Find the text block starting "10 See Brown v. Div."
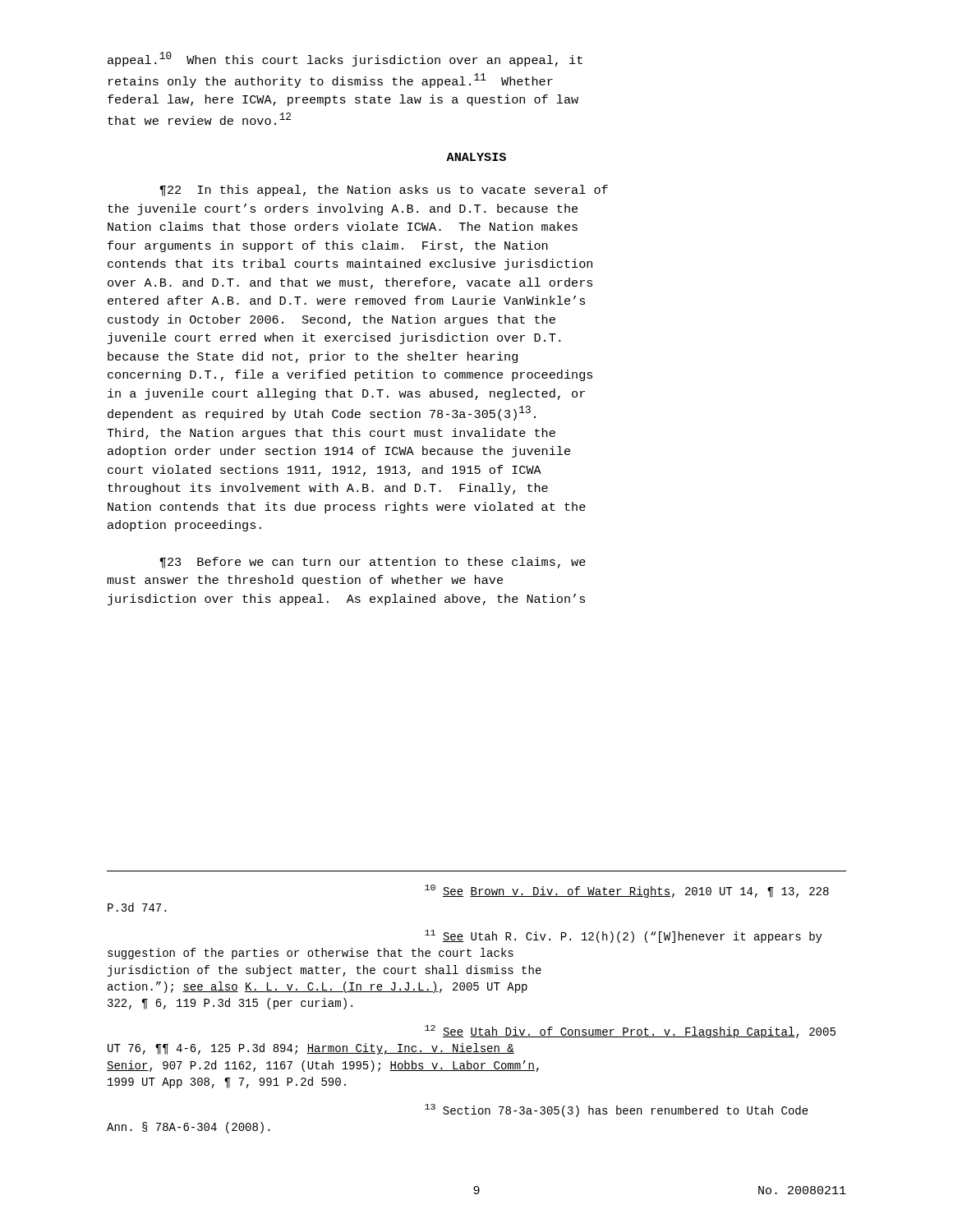953x1232 pixels. coord(468,898)
